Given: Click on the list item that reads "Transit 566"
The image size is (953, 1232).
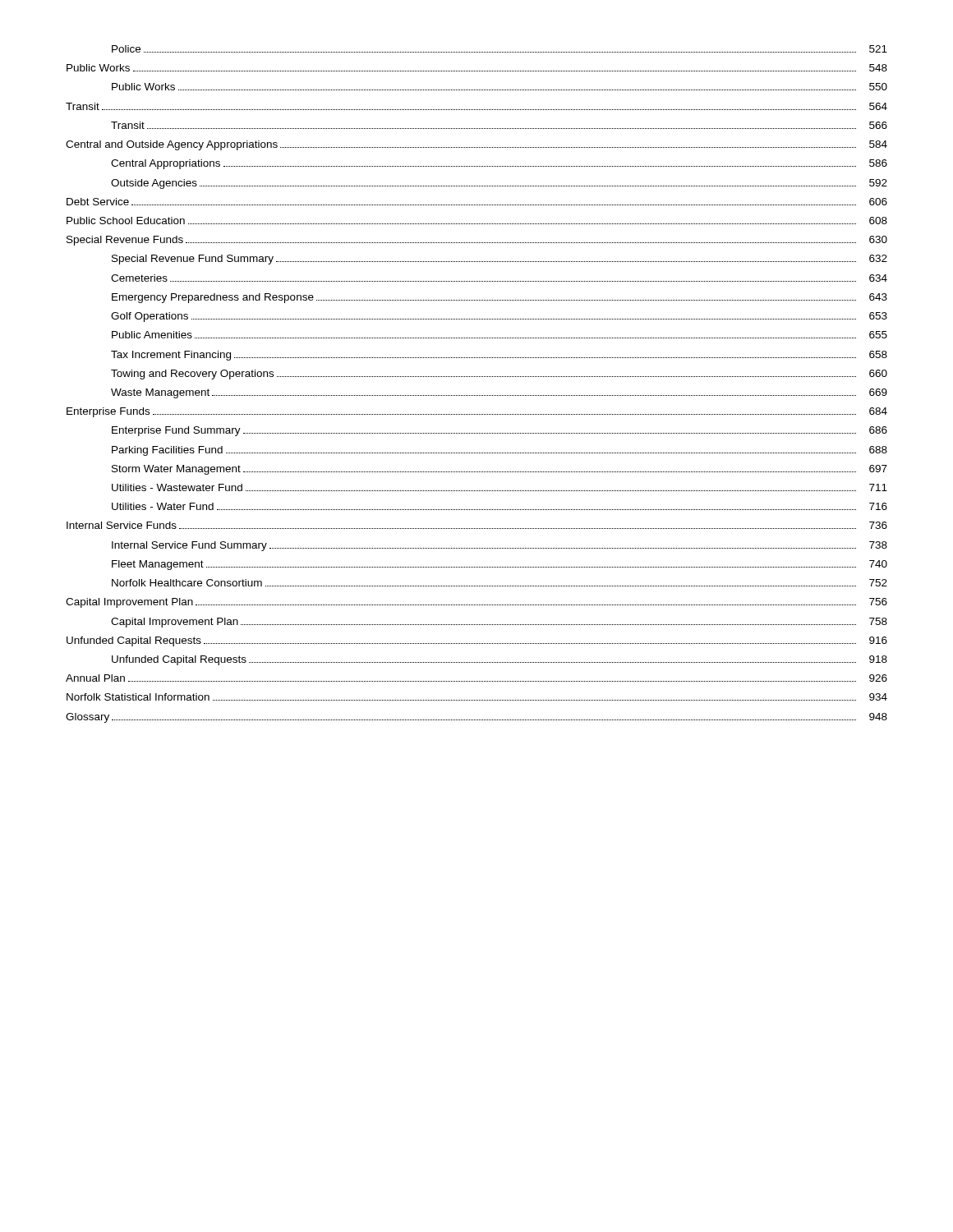Looking at the screenshot, I should [x=499, y=125].
